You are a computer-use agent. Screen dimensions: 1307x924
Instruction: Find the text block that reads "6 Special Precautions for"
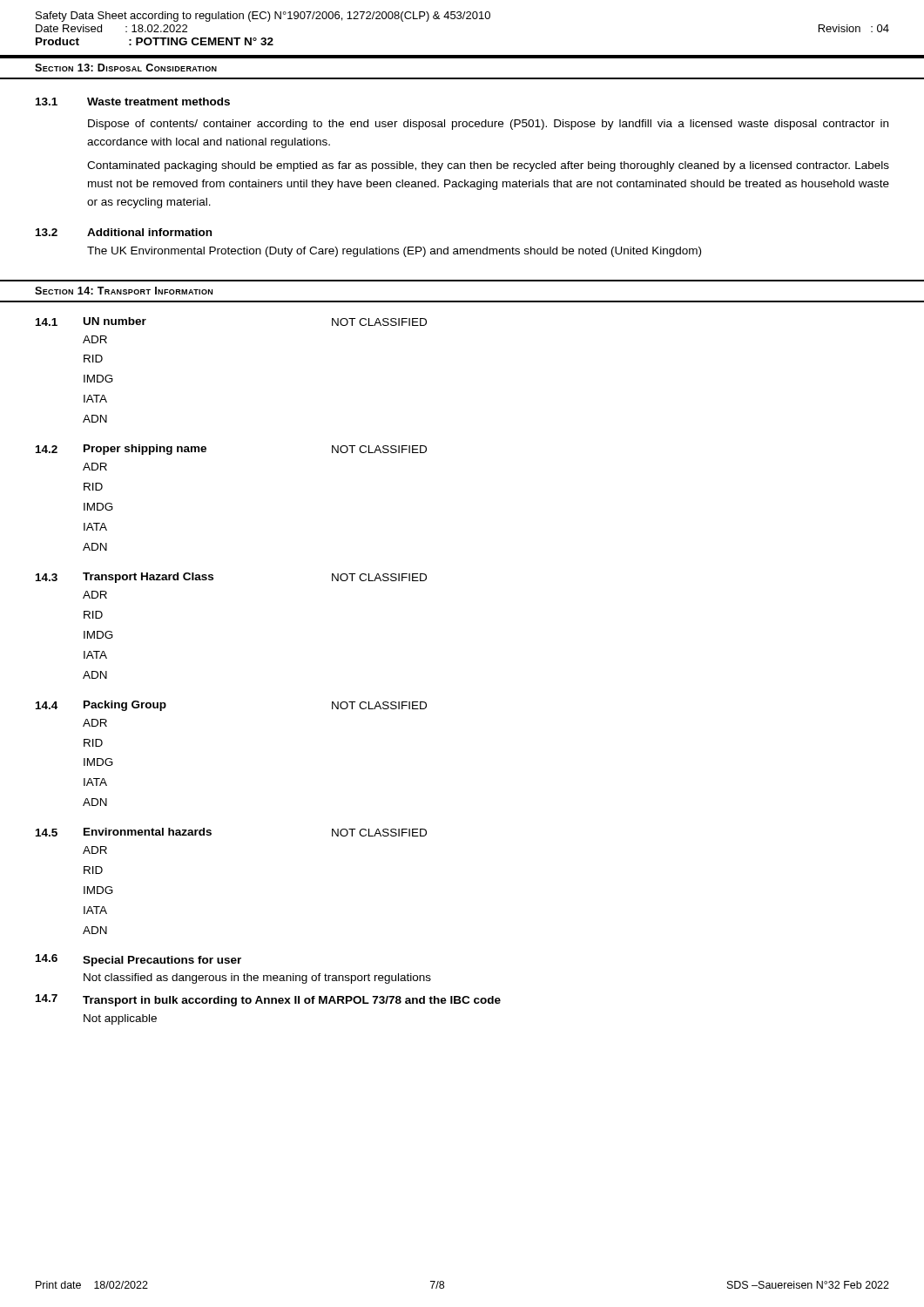click(233, 969)
